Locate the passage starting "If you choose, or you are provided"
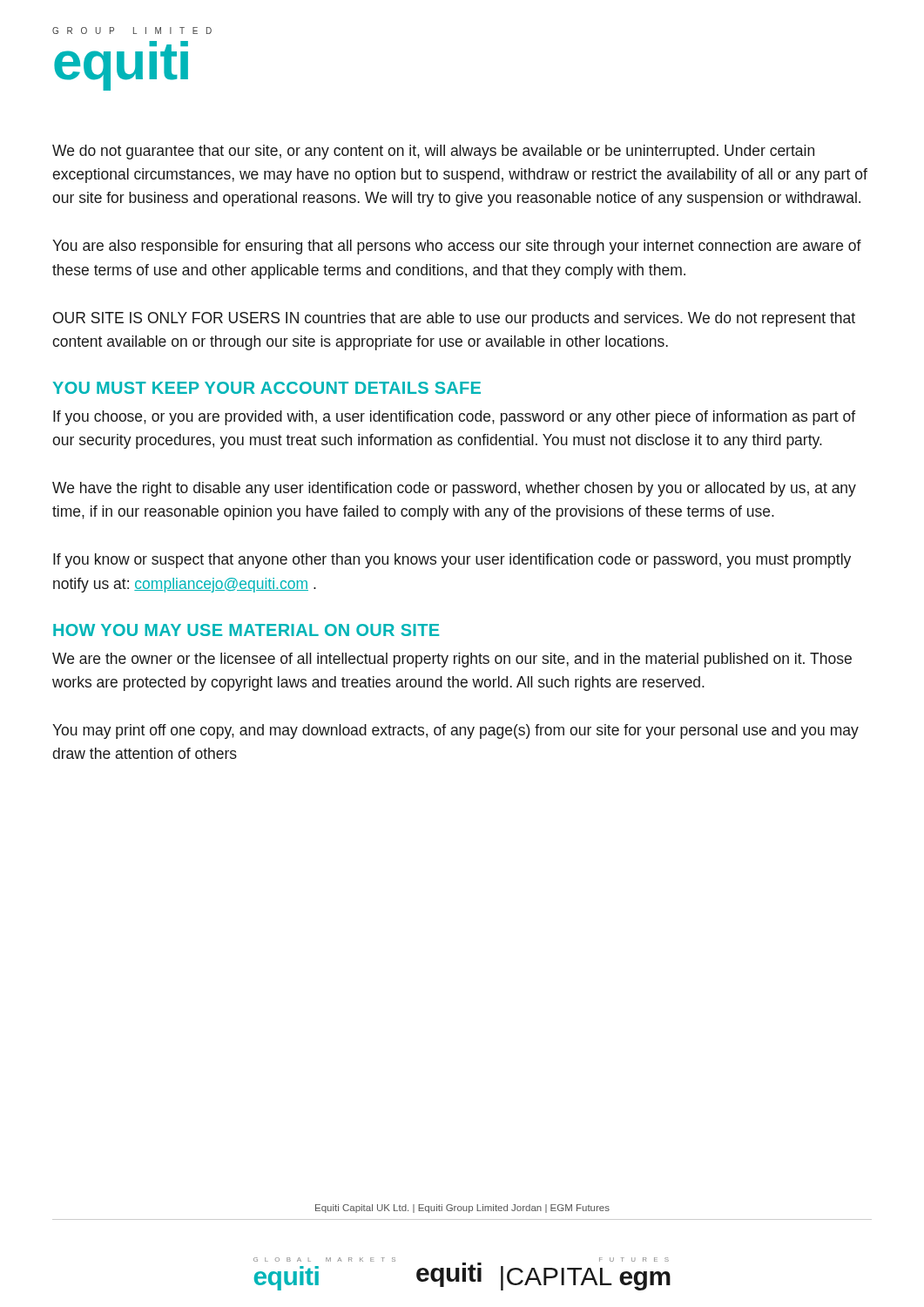Screen dimensions: 1307x924 pos(454,428)
